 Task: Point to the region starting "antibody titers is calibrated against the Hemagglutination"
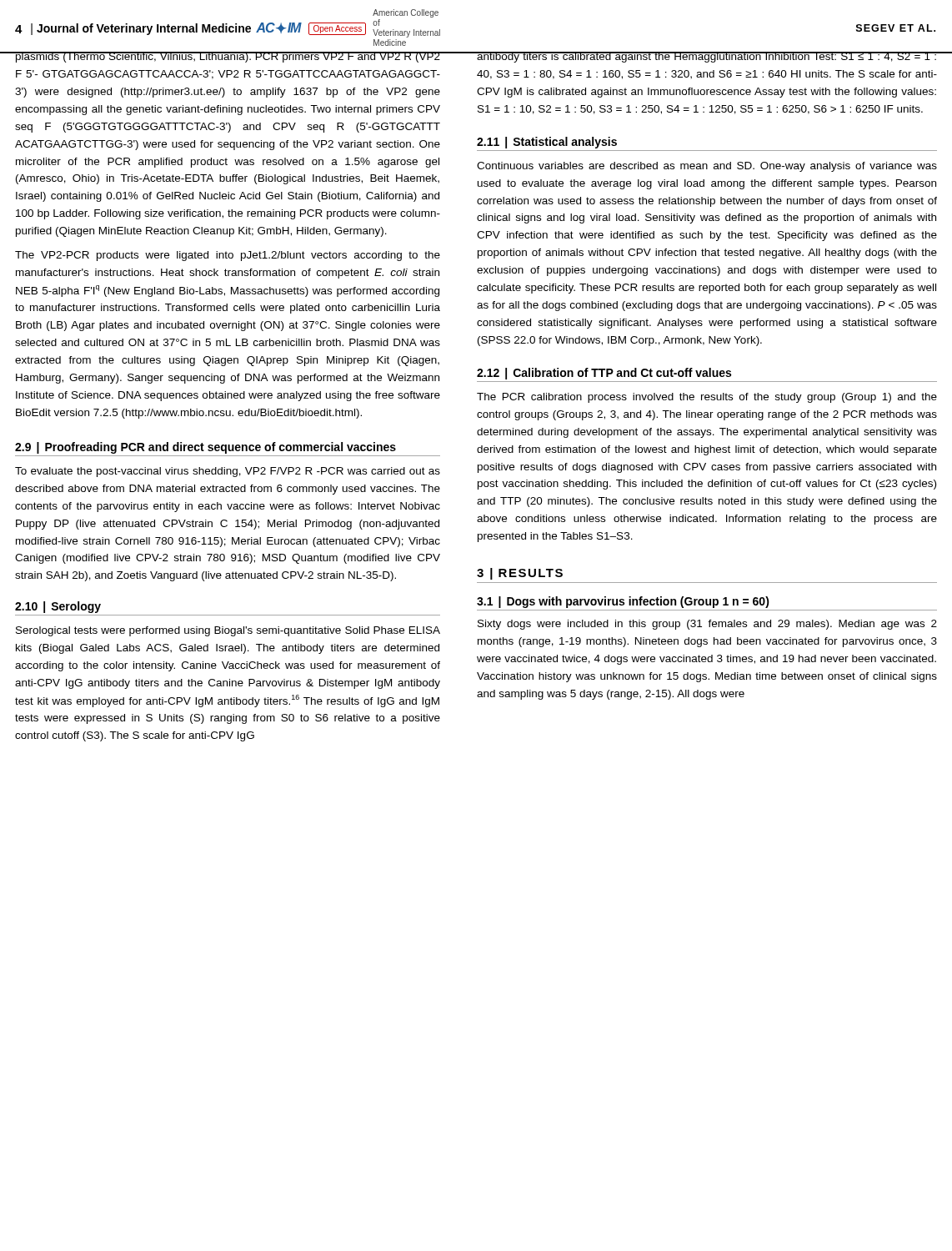(707, 83)
